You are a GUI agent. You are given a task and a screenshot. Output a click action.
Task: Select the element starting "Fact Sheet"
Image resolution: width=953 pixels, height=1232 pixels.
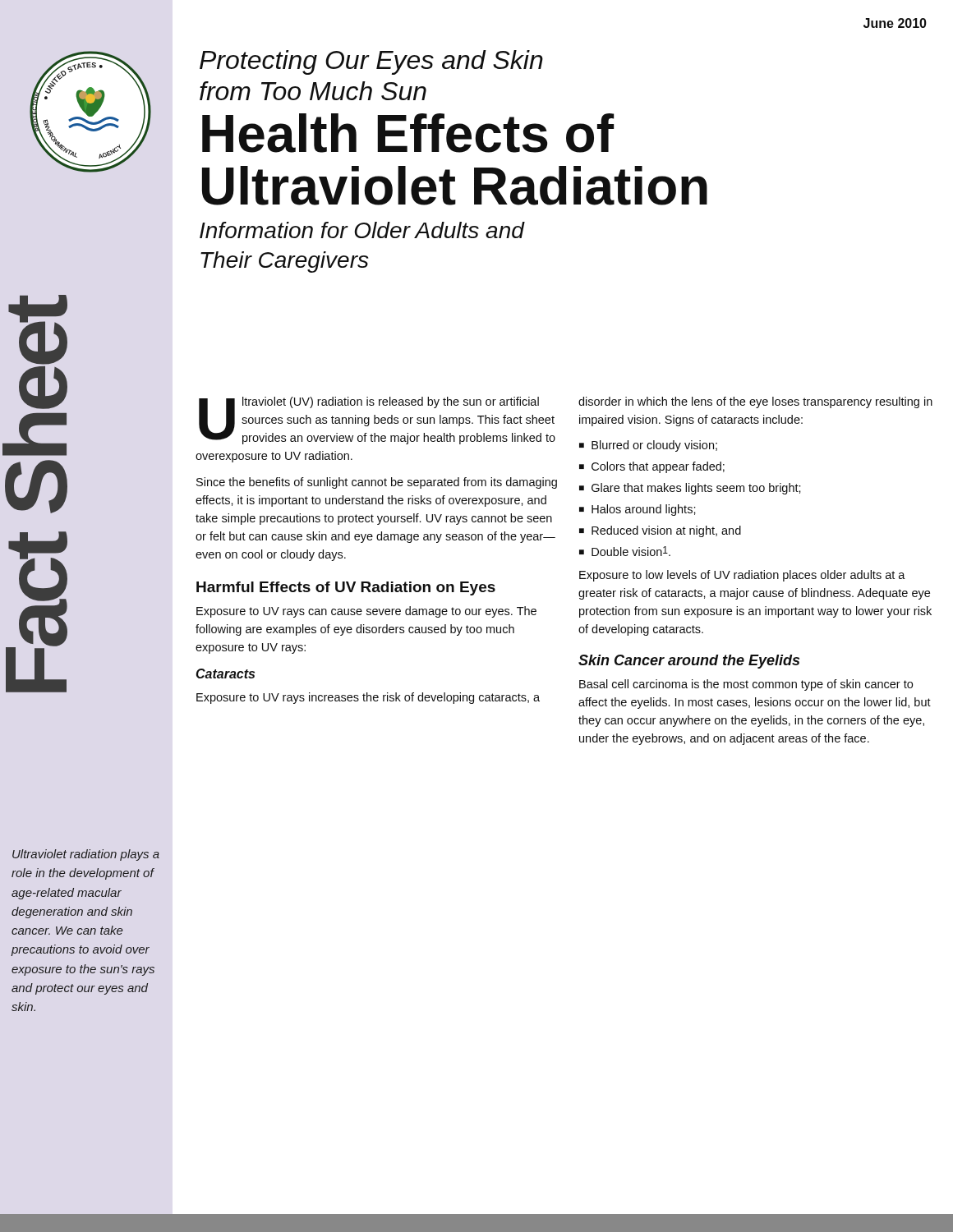[43, 386]
